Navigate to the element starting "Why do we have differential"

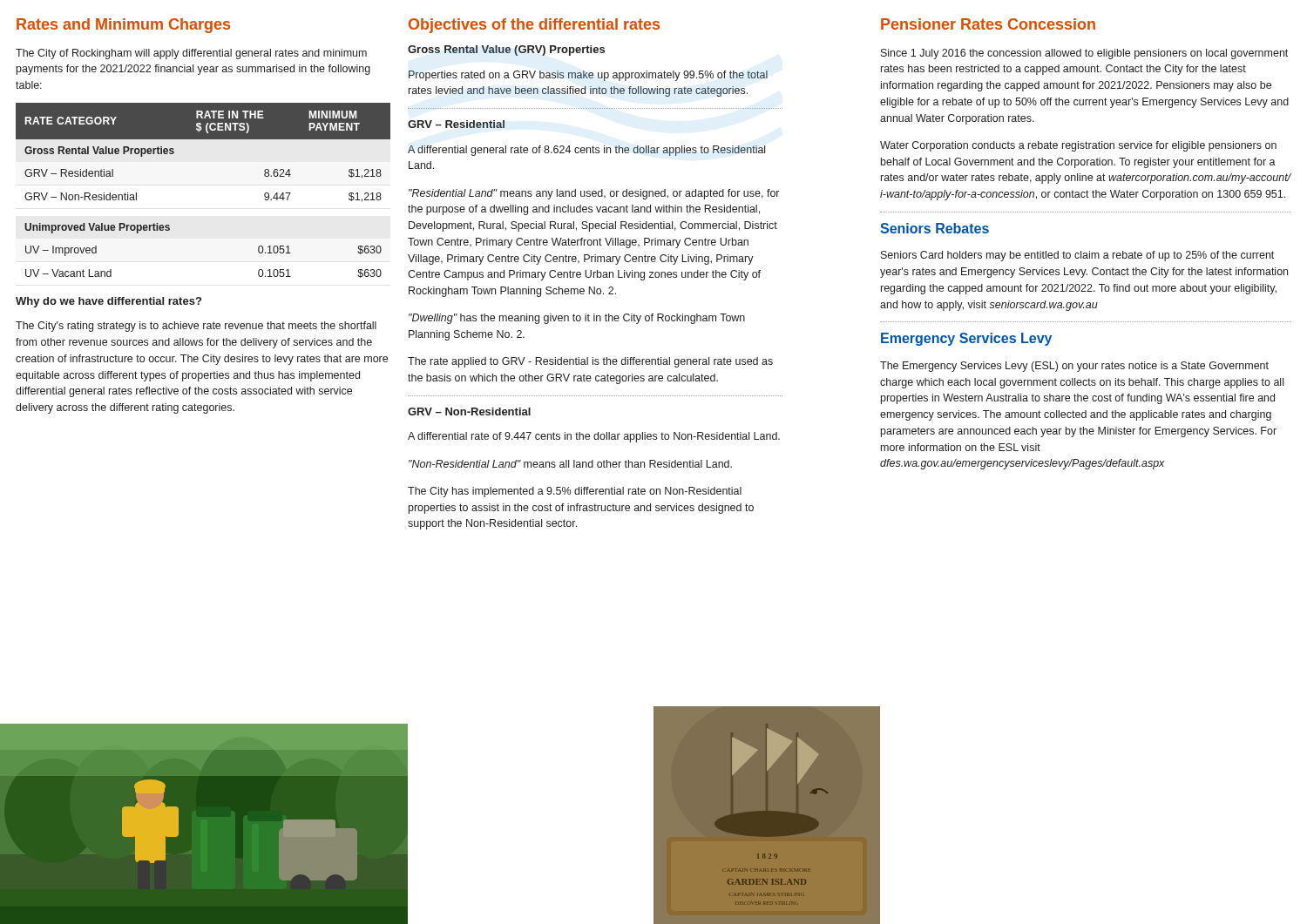click(203, 301)
